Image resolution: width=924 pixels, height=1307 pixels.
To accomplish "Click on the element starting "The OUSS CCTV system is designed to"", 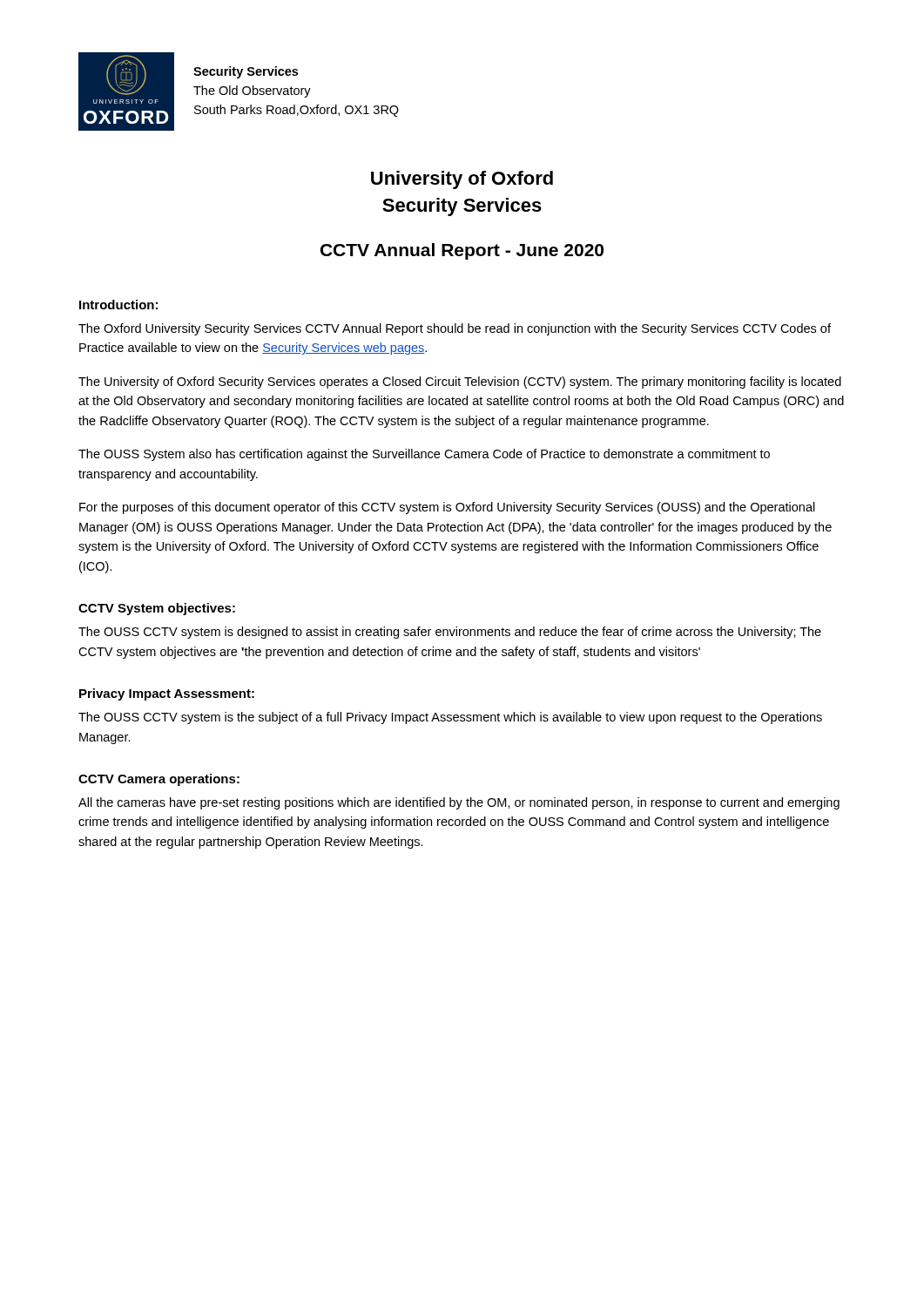I will coord(450,642).
